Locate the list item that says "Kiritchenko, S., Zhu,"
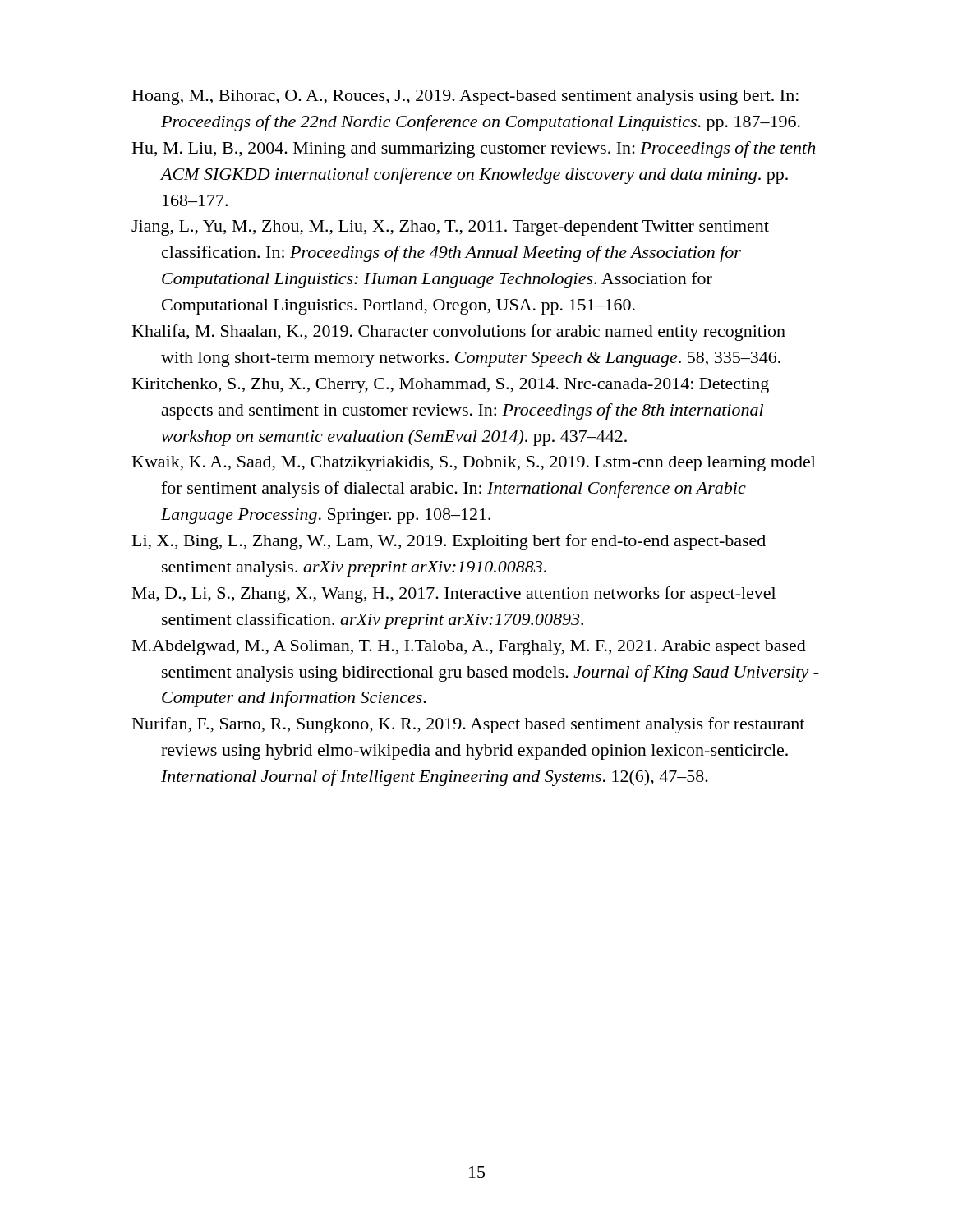The height and width of the screenshot is (1232, 953). (450, 409)
